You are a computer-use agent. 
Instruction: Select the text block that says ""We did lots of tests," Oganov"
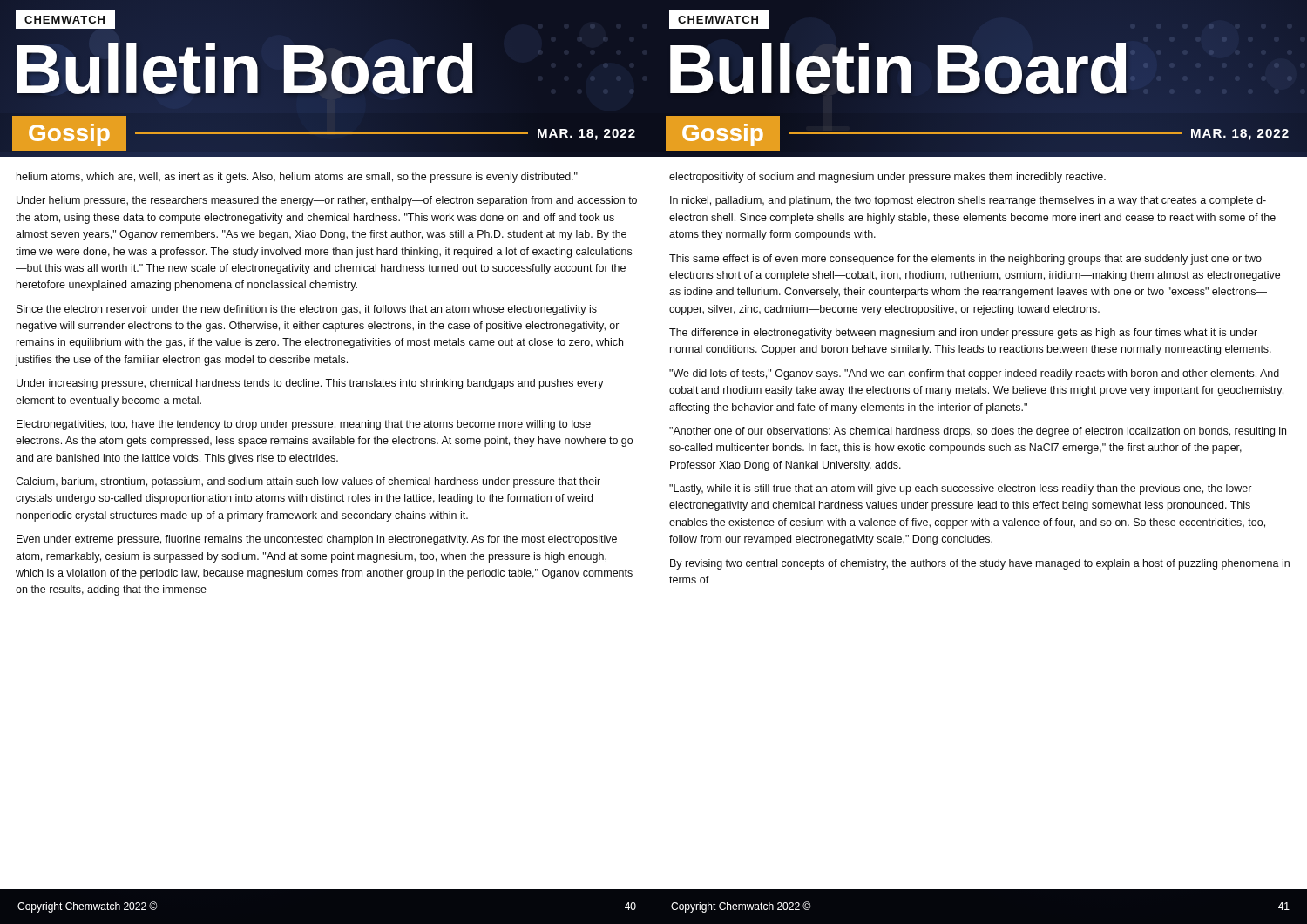[980, 391]
